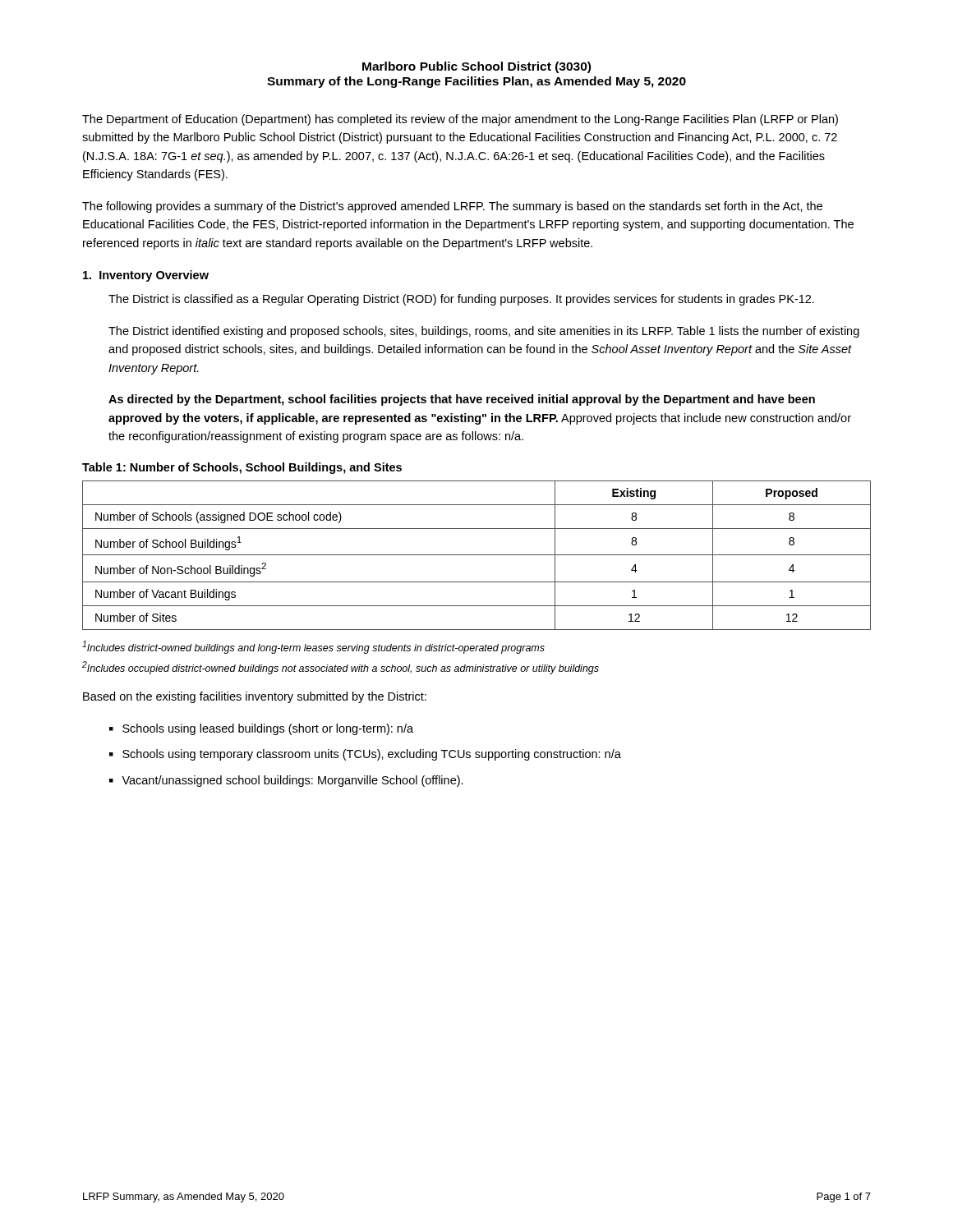953x1232 pixels.
Task: Locate the block of text that opens with "Based on the existing"
Action: tap(255, 697)
